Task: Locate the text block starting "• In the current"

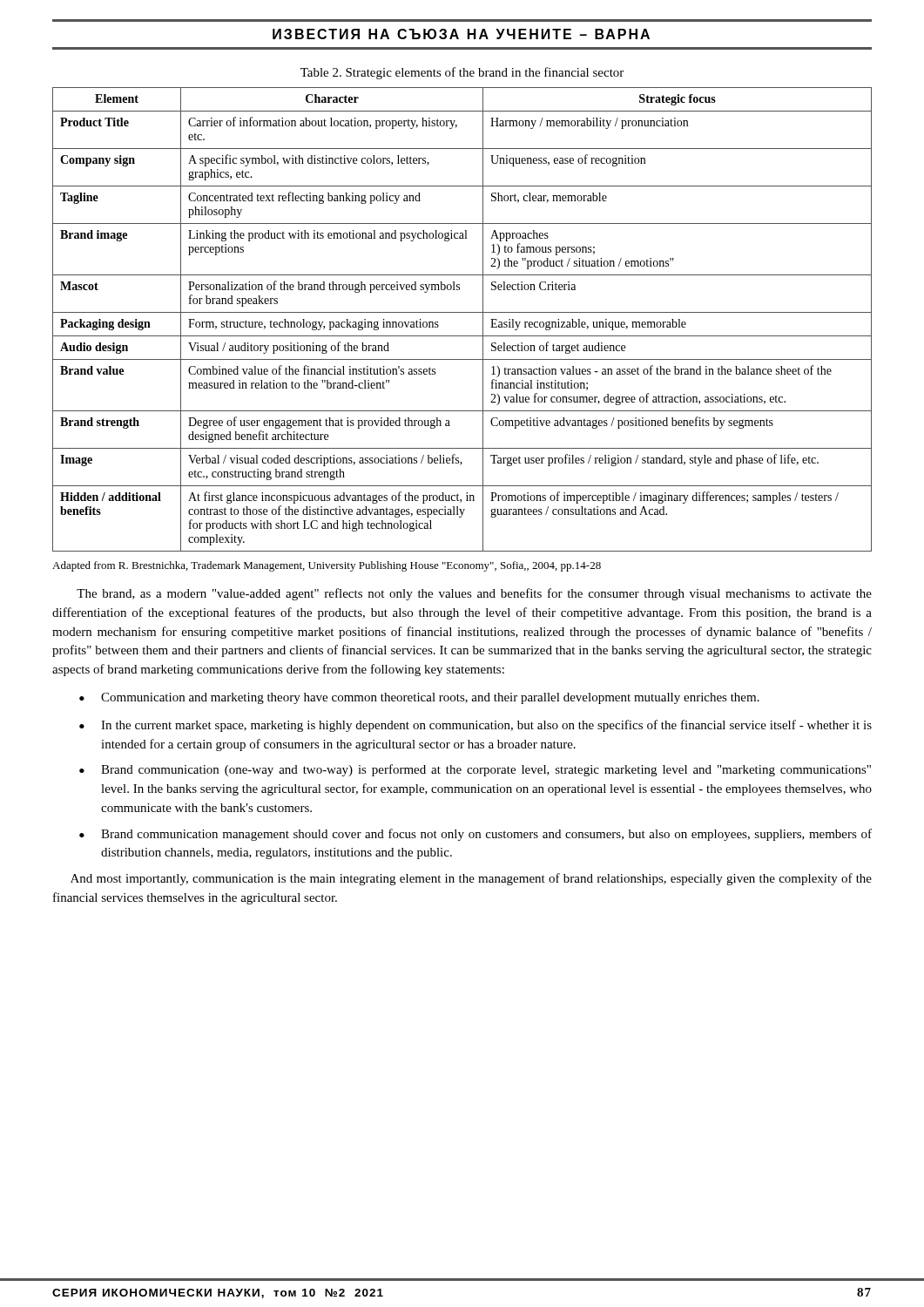Action: [x=475, y=735]
